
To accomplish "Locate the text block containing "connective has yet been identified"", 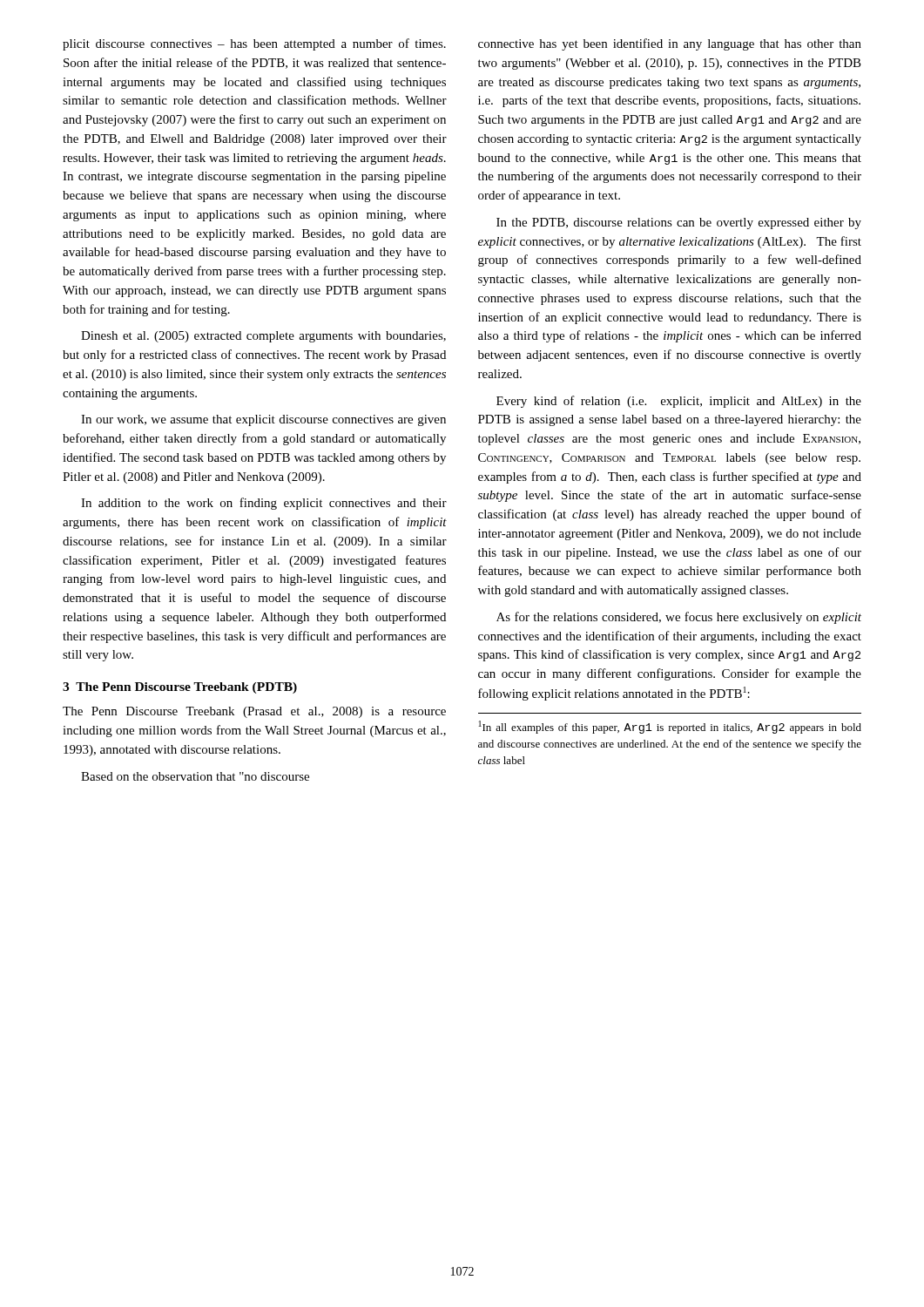I will point(669,120).
